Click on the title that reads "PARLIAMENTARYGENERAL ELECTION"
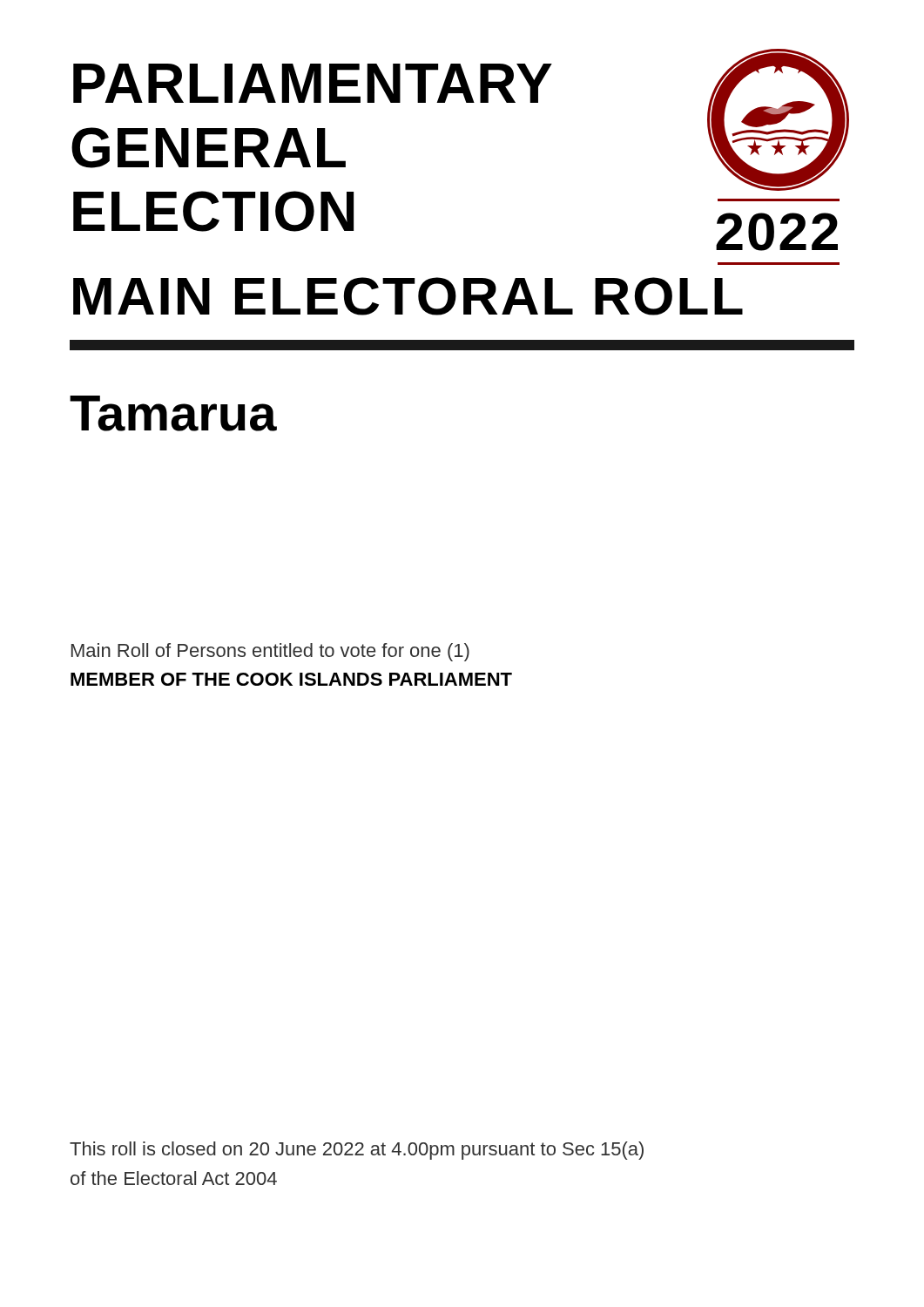924x1307 pixels. 322,148
